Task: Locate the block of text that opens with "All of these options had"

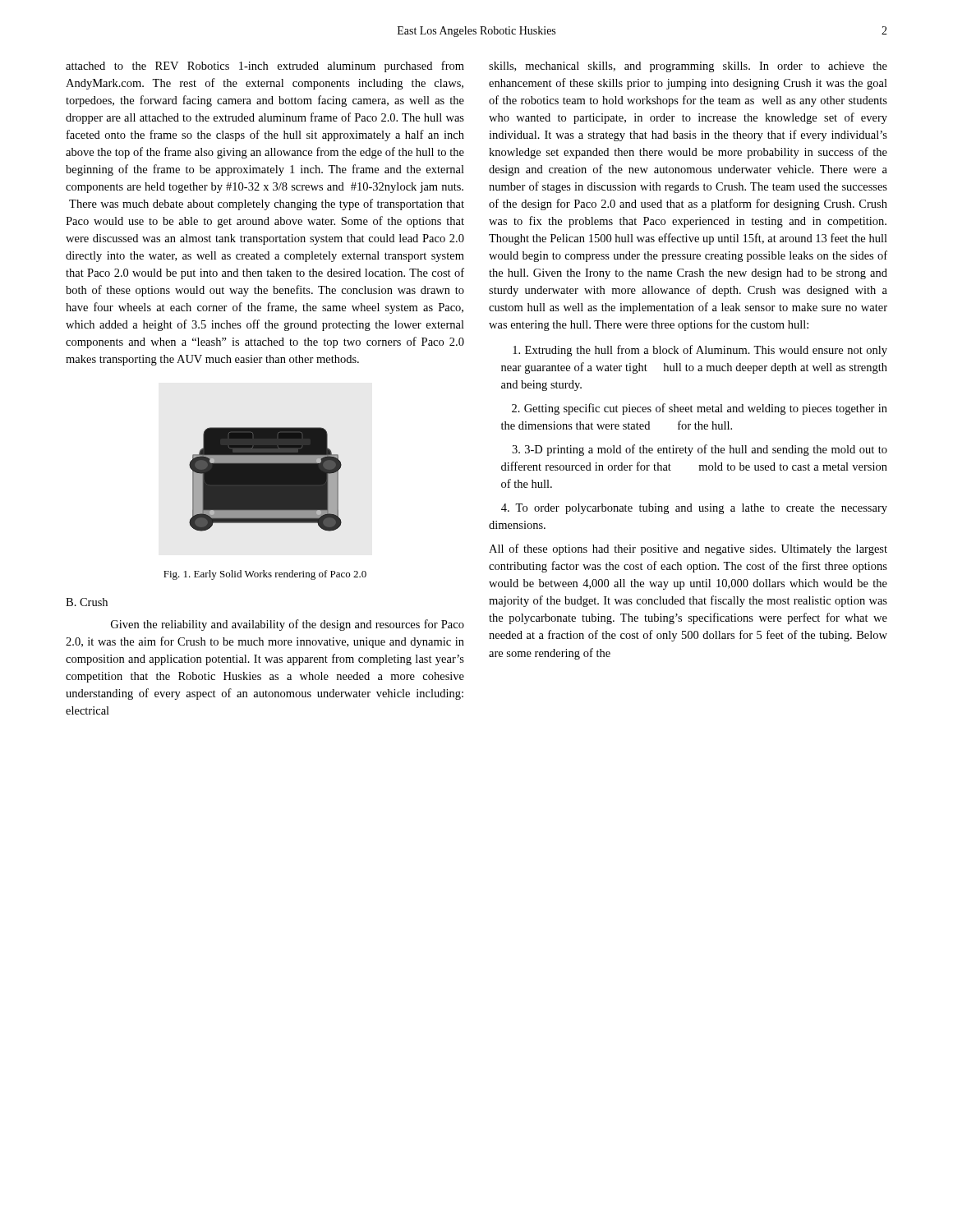Action: click(688, 601)
